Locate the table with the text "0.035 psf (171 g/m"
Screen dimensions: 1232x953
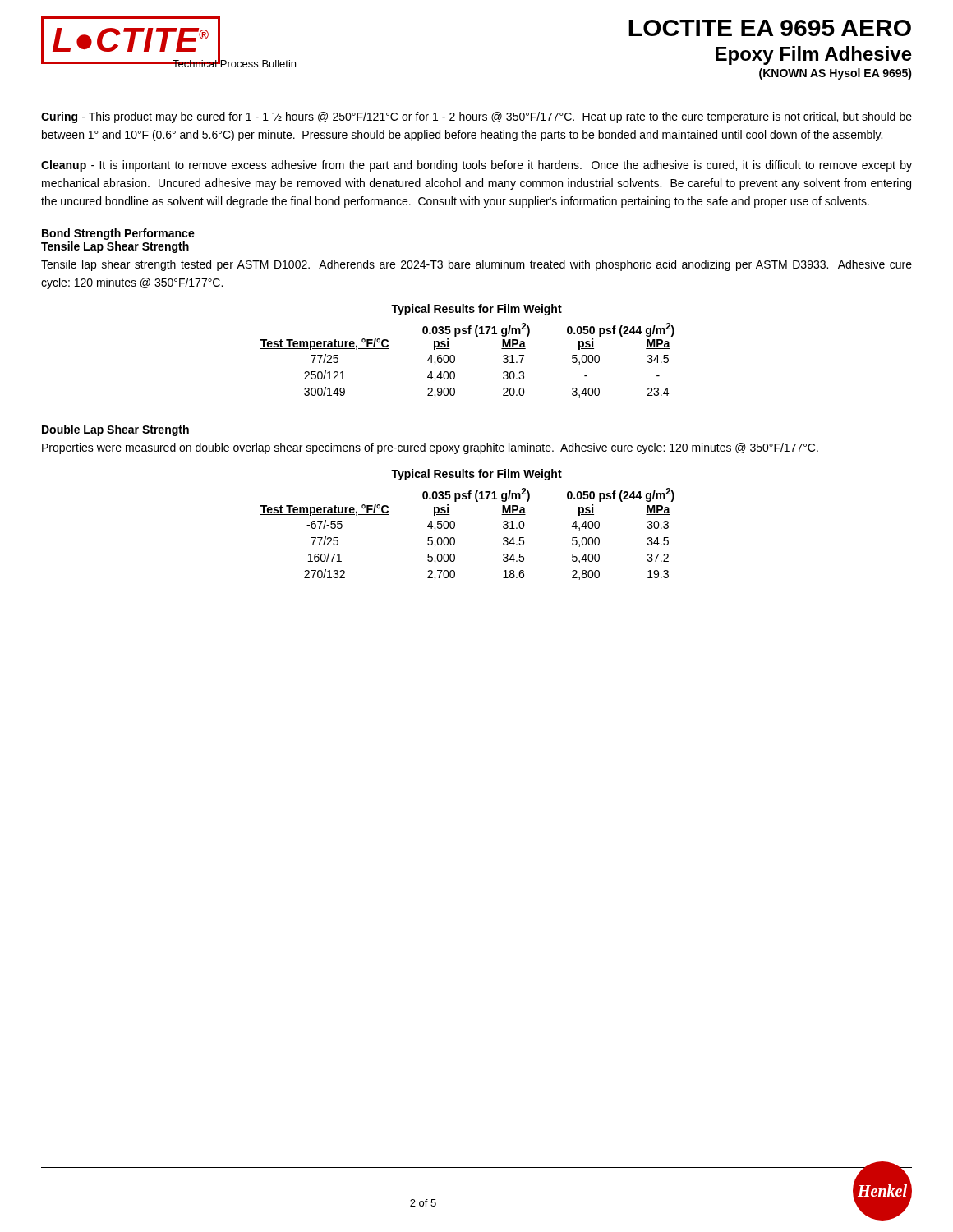pyautogui.click(x=476, y=525)
